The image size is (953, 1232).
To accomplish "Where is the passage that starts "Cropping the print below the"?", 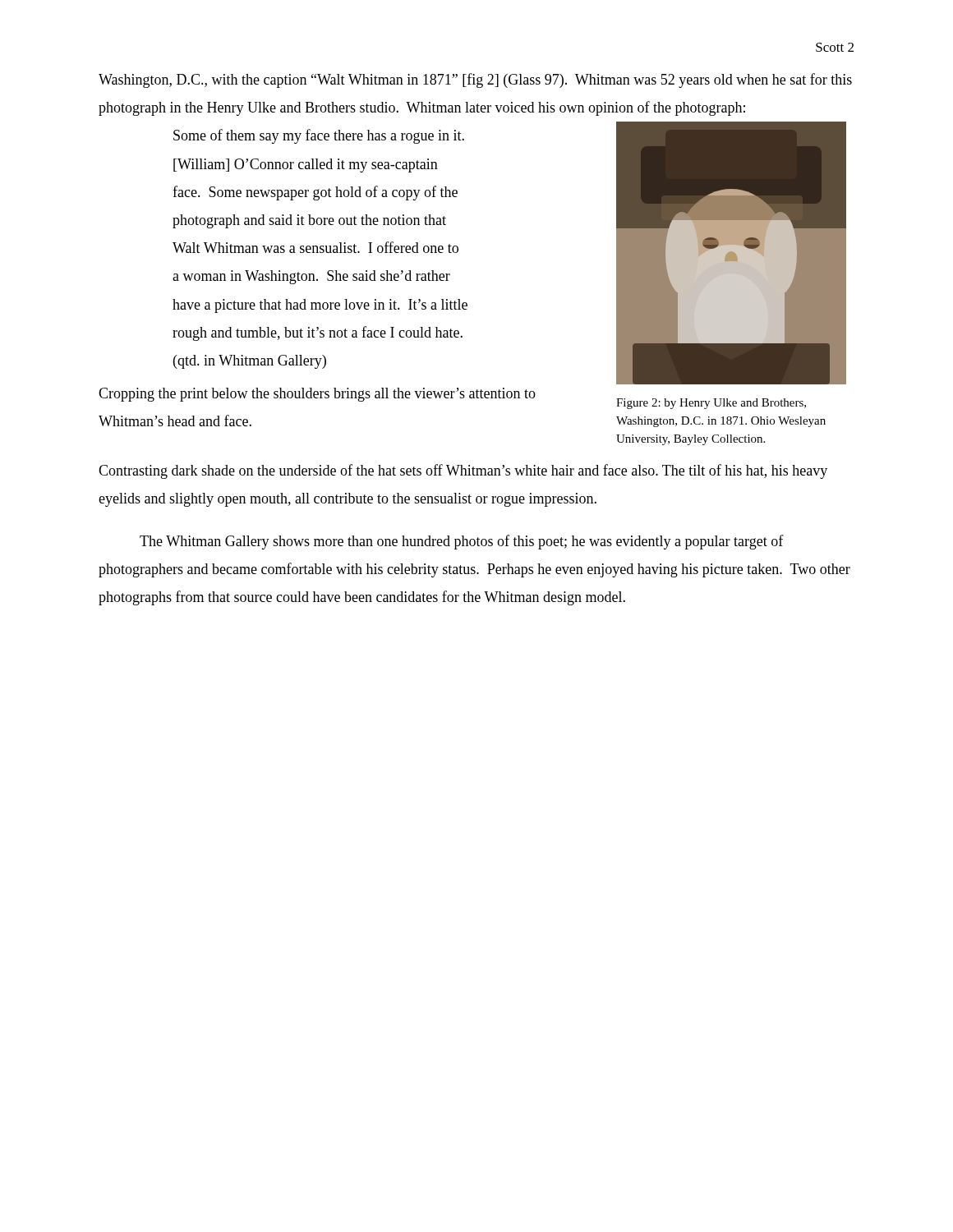I will pos(317,407).
